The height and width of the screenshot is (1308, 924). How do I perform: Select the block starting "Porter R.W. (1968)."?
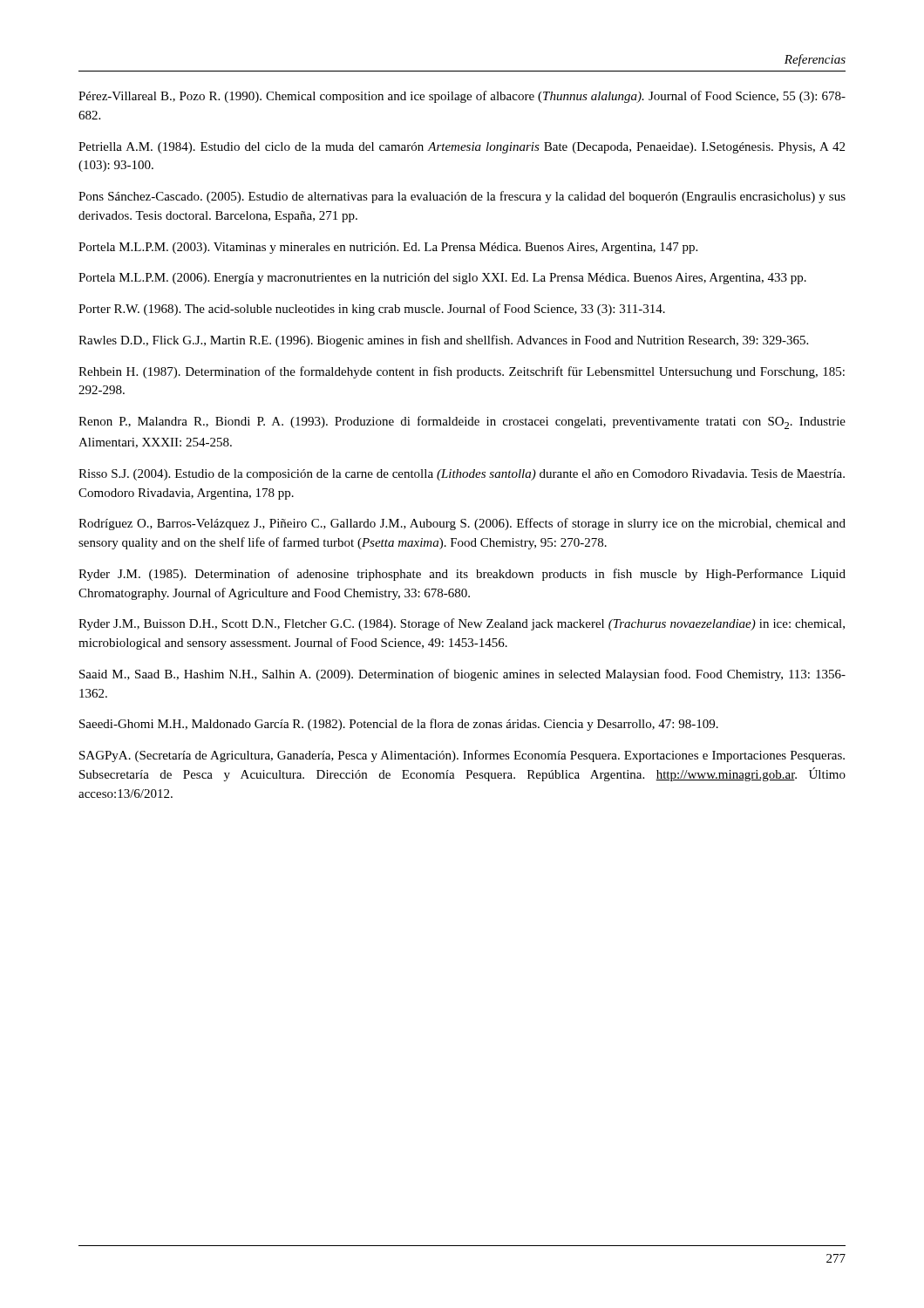coord(372,309)
